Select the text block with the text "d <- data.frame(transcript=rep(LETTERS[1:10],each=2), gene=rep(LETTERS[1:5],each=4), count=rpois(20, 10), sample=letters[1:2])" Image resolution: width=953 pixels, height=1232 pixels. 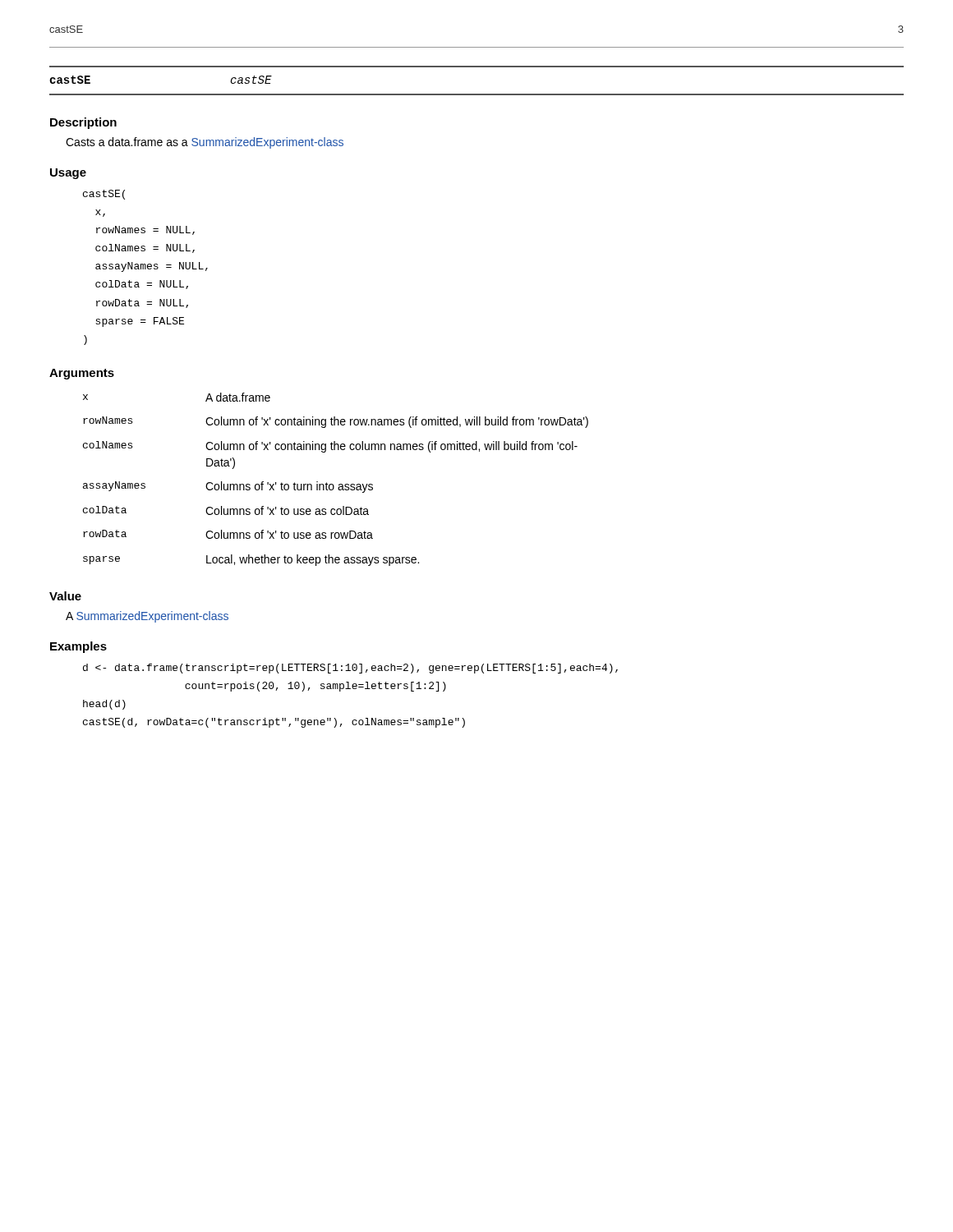351,695
